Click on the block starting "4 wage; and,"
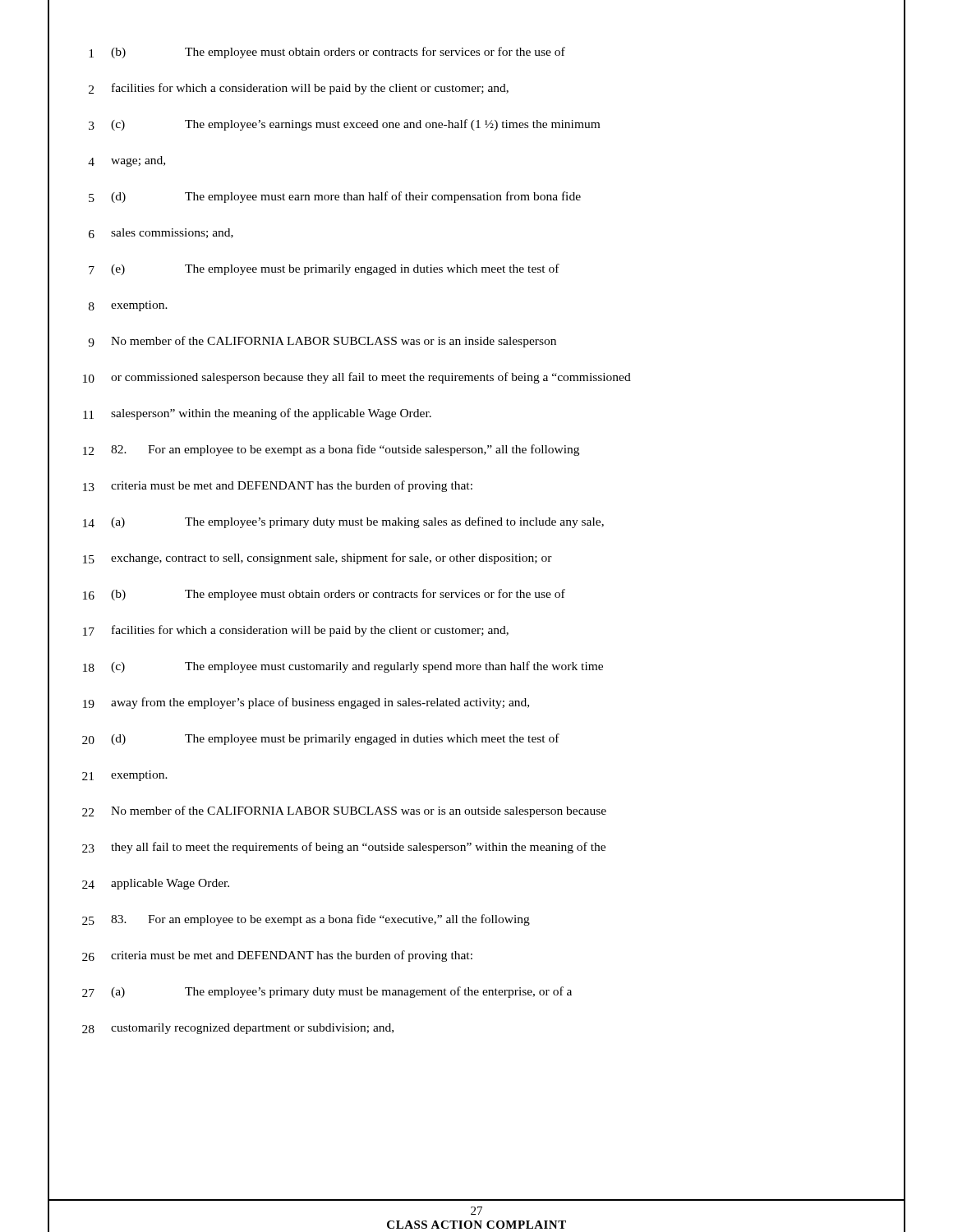 pyautogui.click(x=128, y=161)
